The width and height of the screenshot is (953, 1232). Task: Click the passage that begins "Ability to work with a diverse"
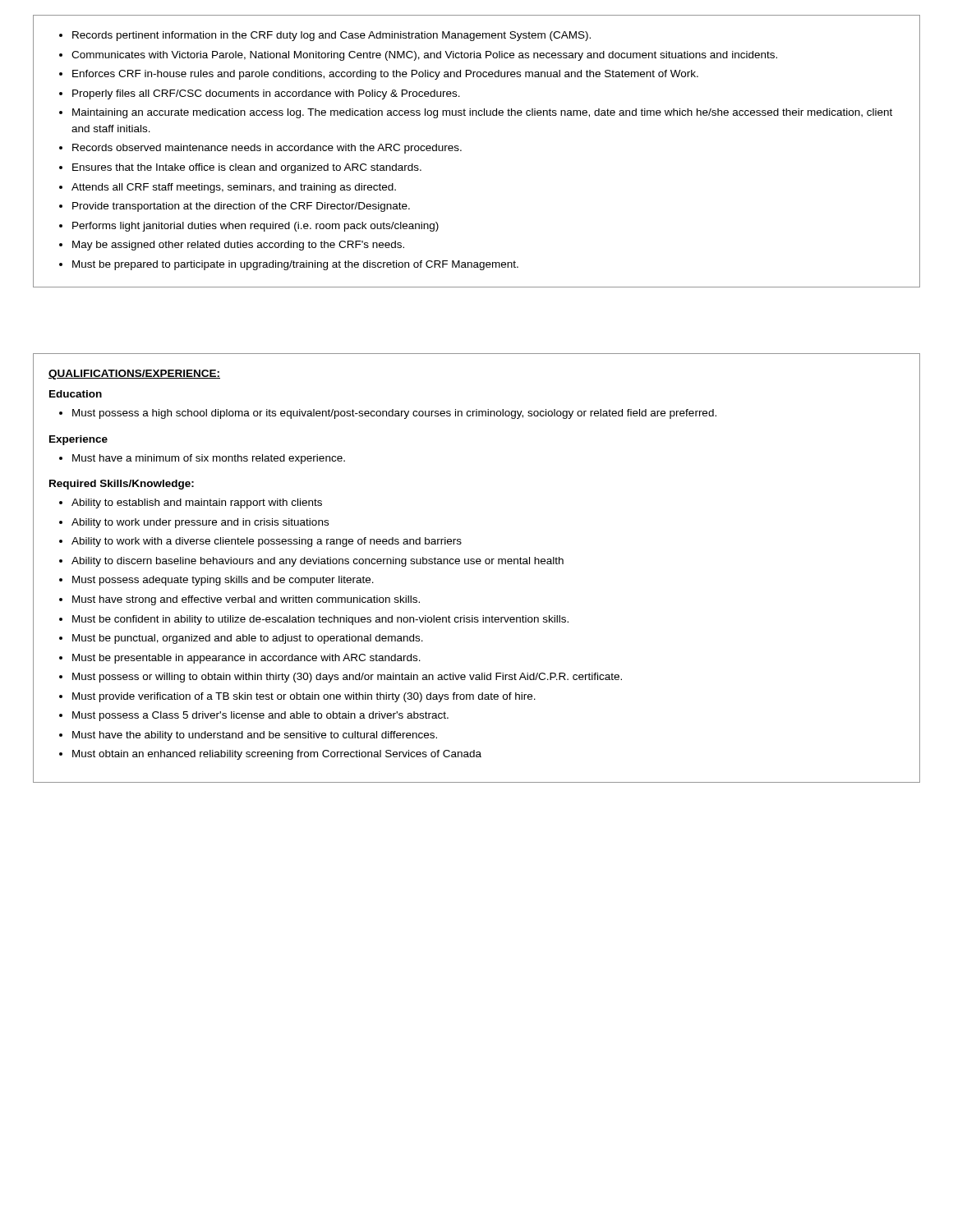pos(267,541)
